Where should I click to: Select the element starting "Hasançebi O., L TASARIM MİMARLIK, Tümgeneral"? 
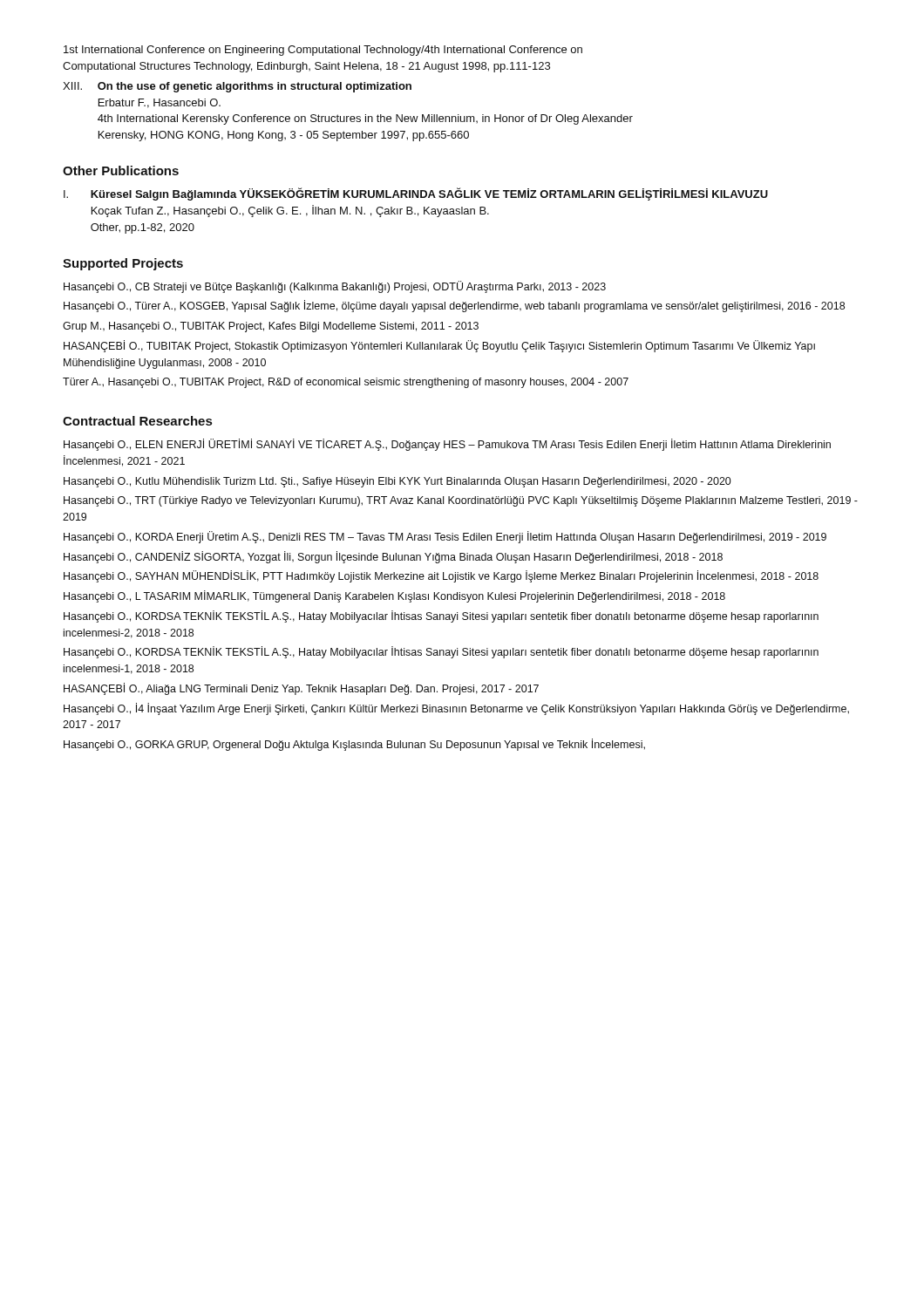394,597
